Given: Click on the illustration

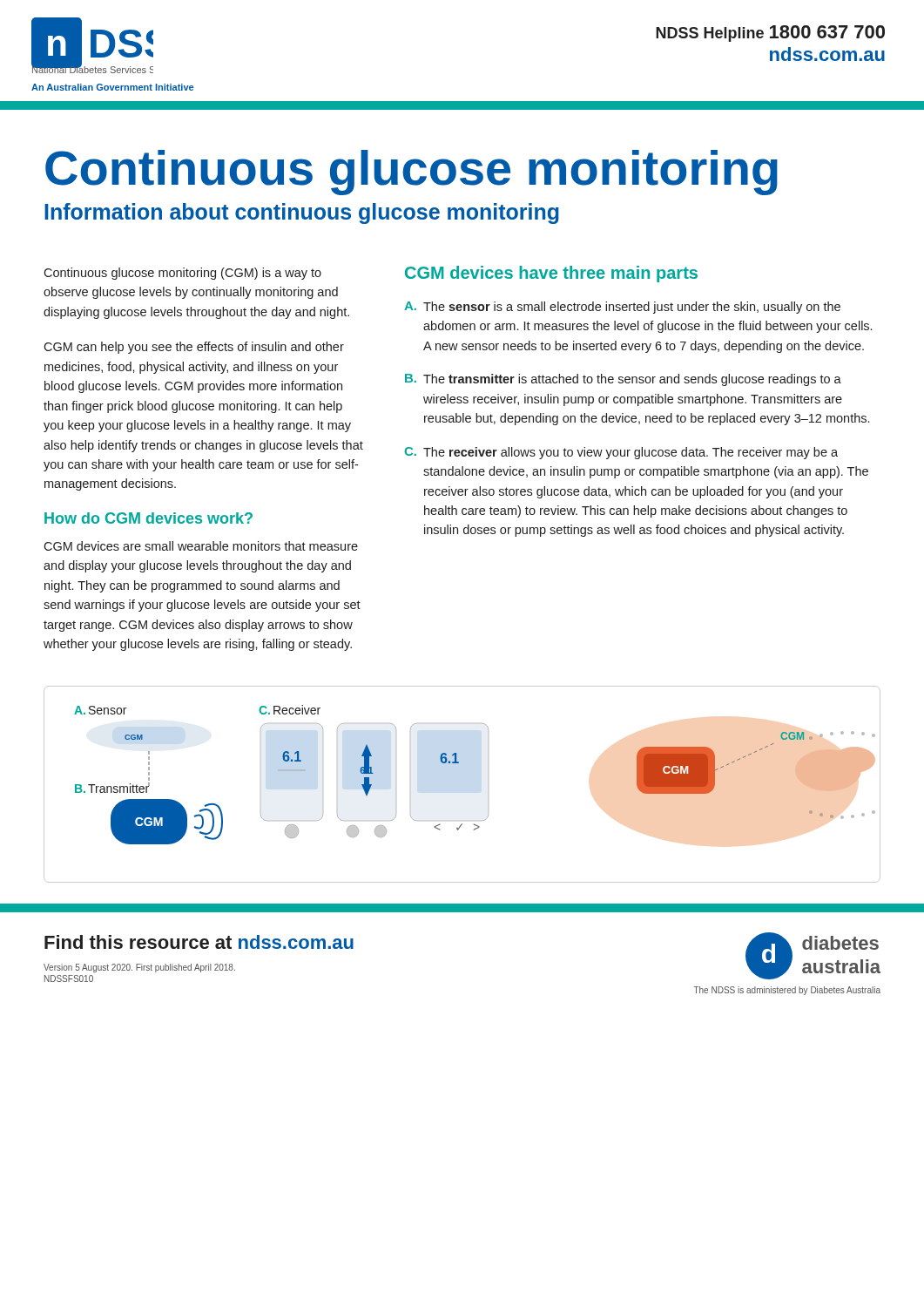Looking at the screenshot, I should point(462,784).
